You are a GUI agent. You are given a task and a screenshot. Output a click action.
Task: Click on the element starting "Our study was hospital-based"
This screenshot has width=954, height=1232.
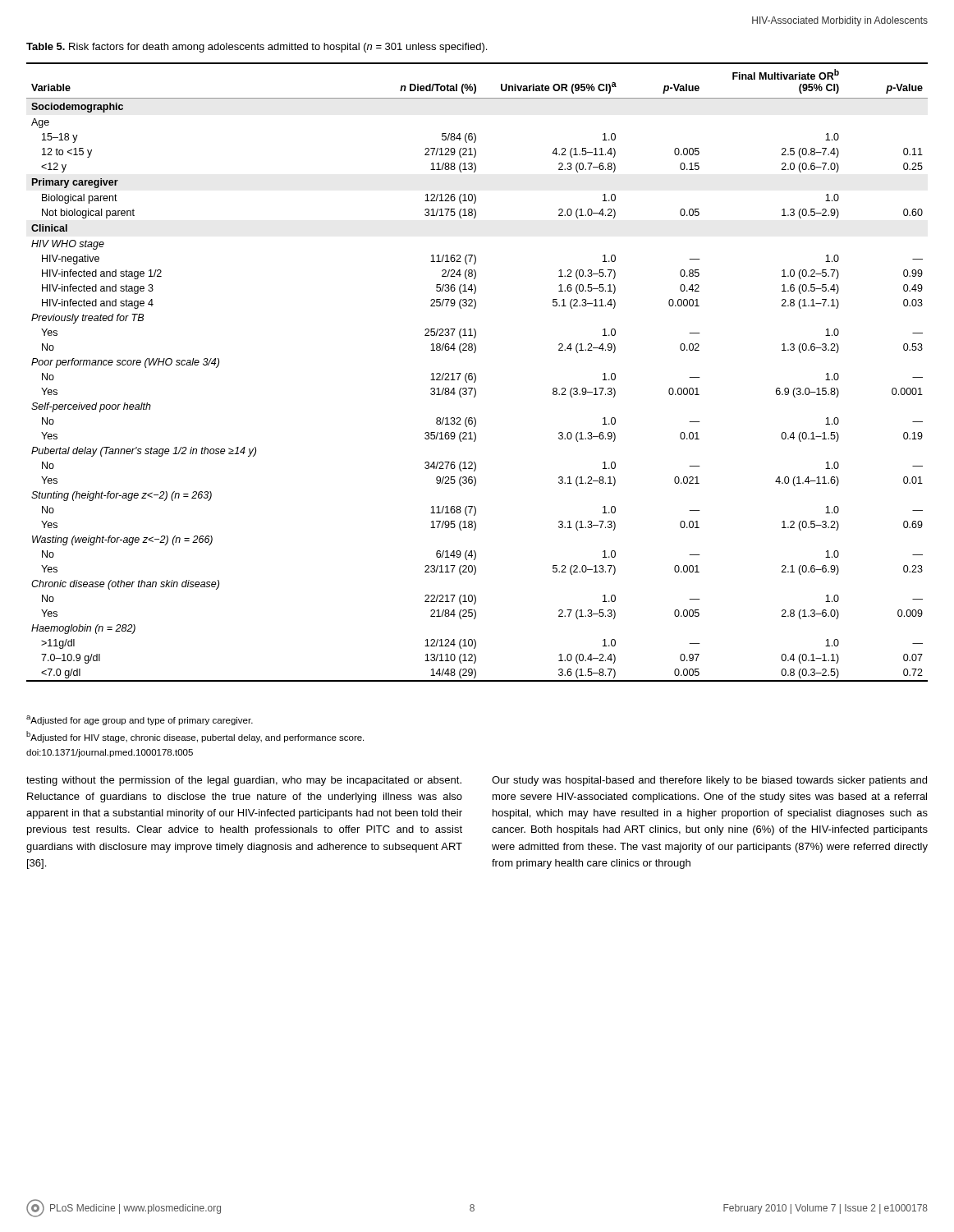710,821
